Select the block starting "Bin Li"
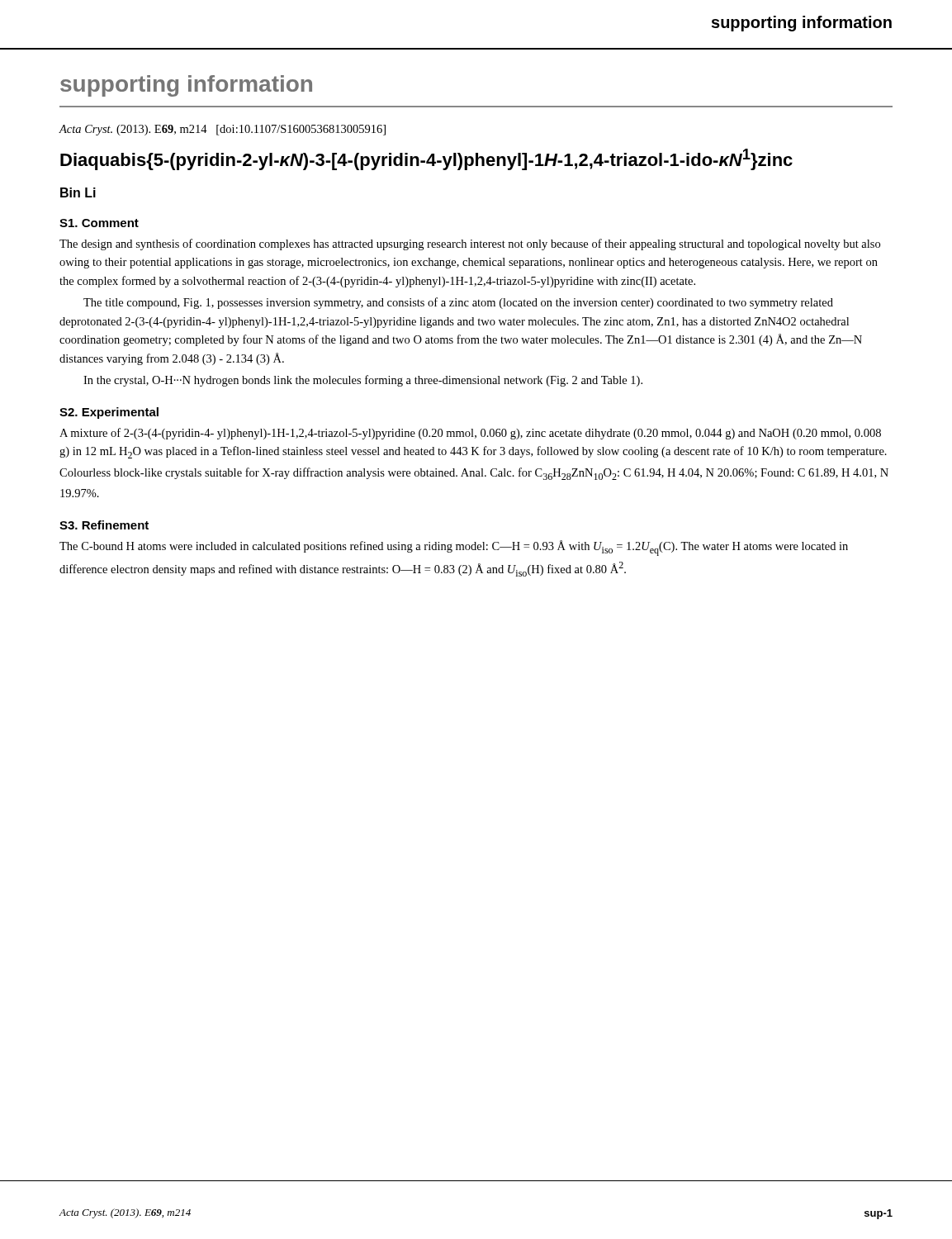The width and height of the screenshot is (952, 1239). click(78, 193)
